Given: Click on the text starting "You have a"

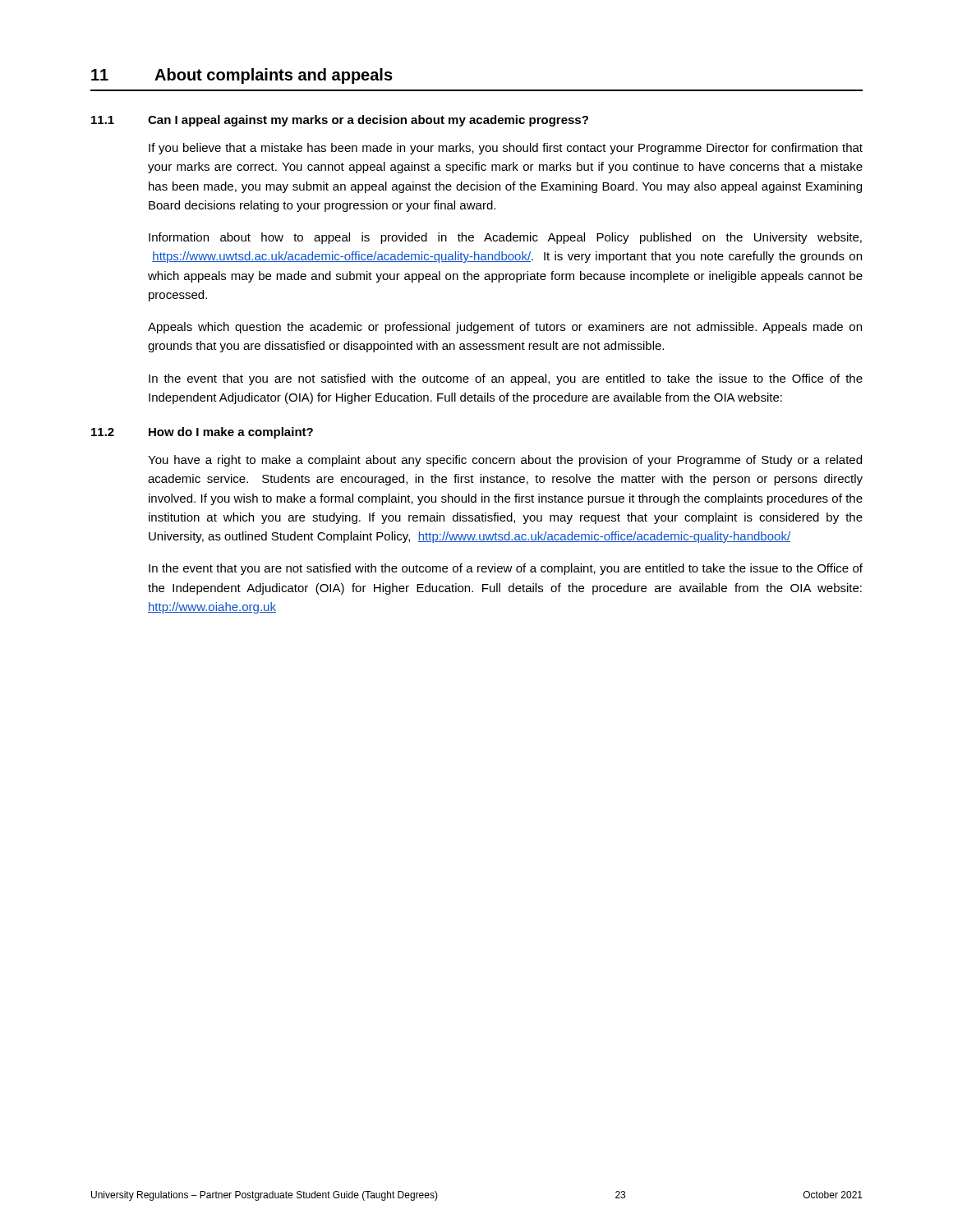Looking at the screenshot, I should 505,498.
